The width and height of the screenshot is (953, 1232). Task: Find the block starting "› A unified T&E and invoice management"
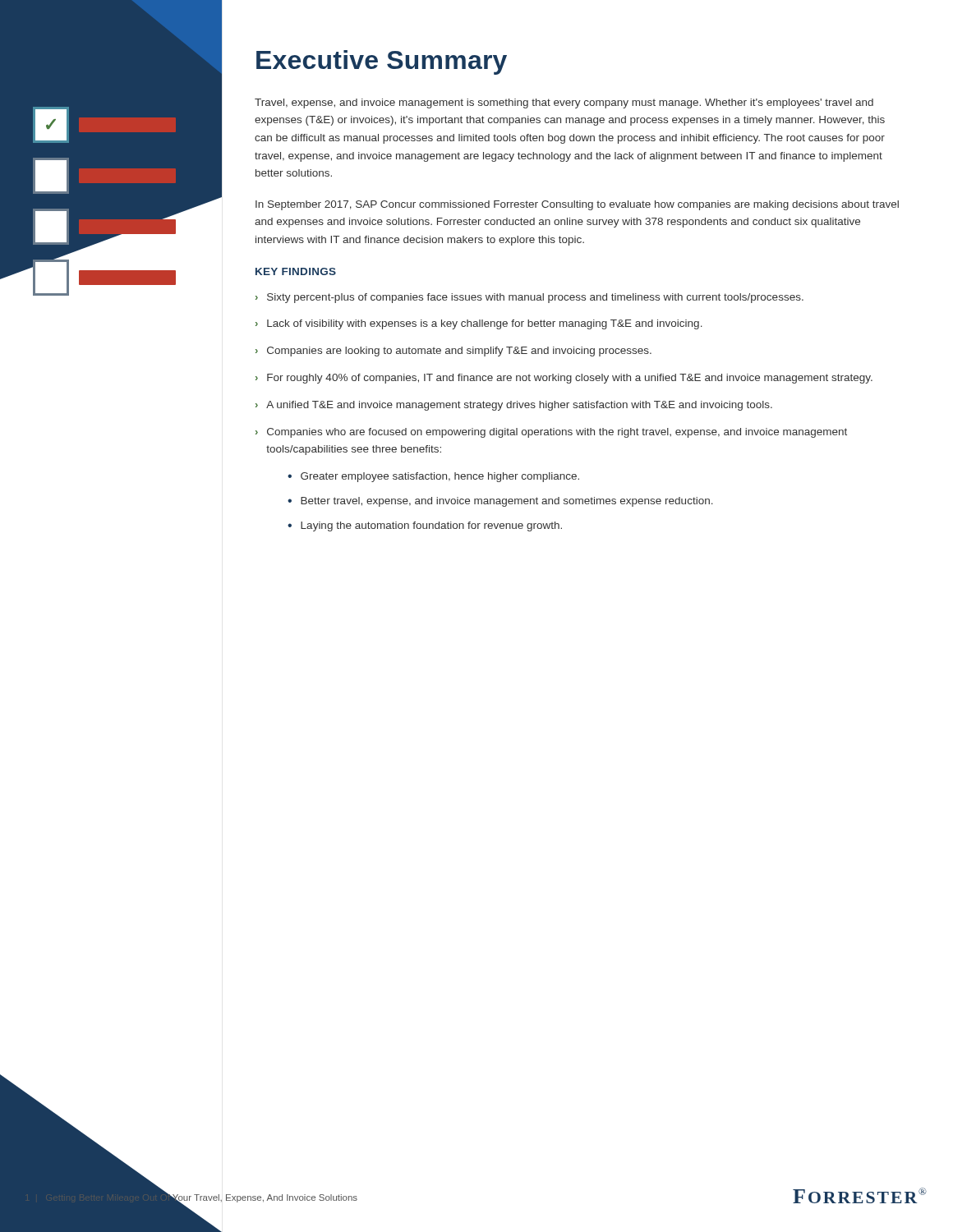point(579,406)
